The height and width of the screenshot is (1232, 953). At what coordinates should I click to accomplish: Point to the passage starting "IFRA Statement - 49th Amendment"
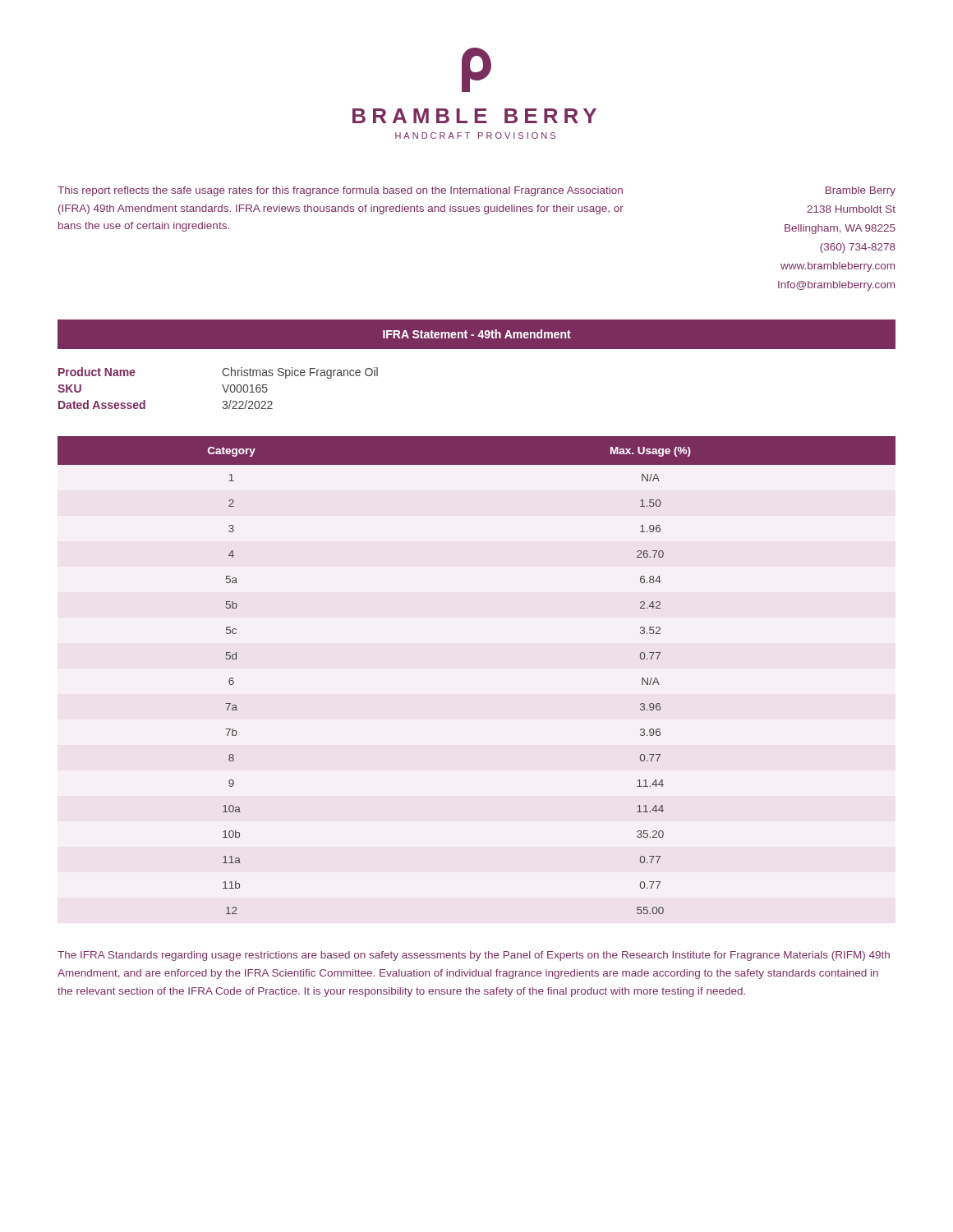click(476, 334)
